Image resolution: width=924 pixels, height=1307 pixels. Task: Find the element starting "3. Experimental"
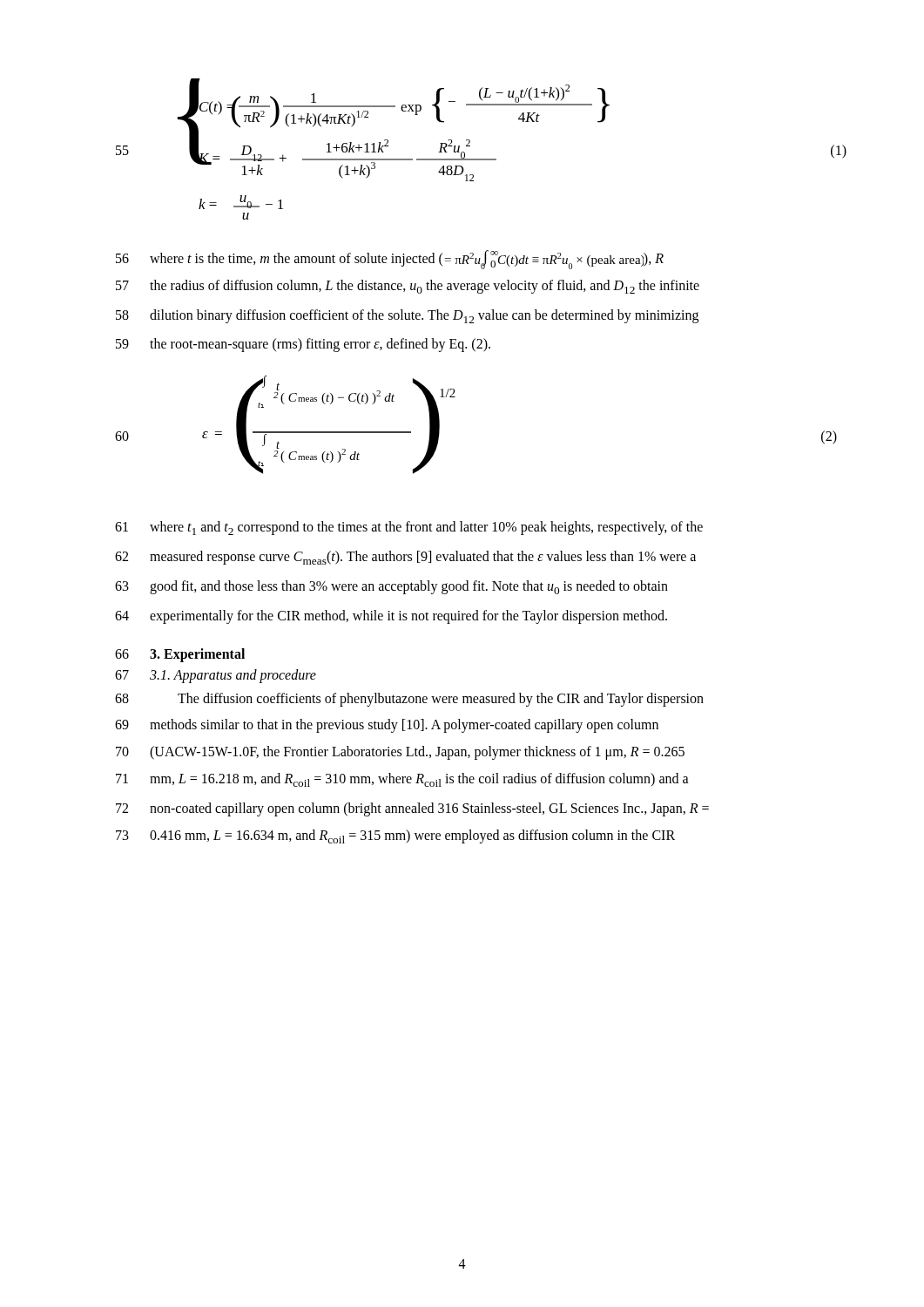click(197, 654)
